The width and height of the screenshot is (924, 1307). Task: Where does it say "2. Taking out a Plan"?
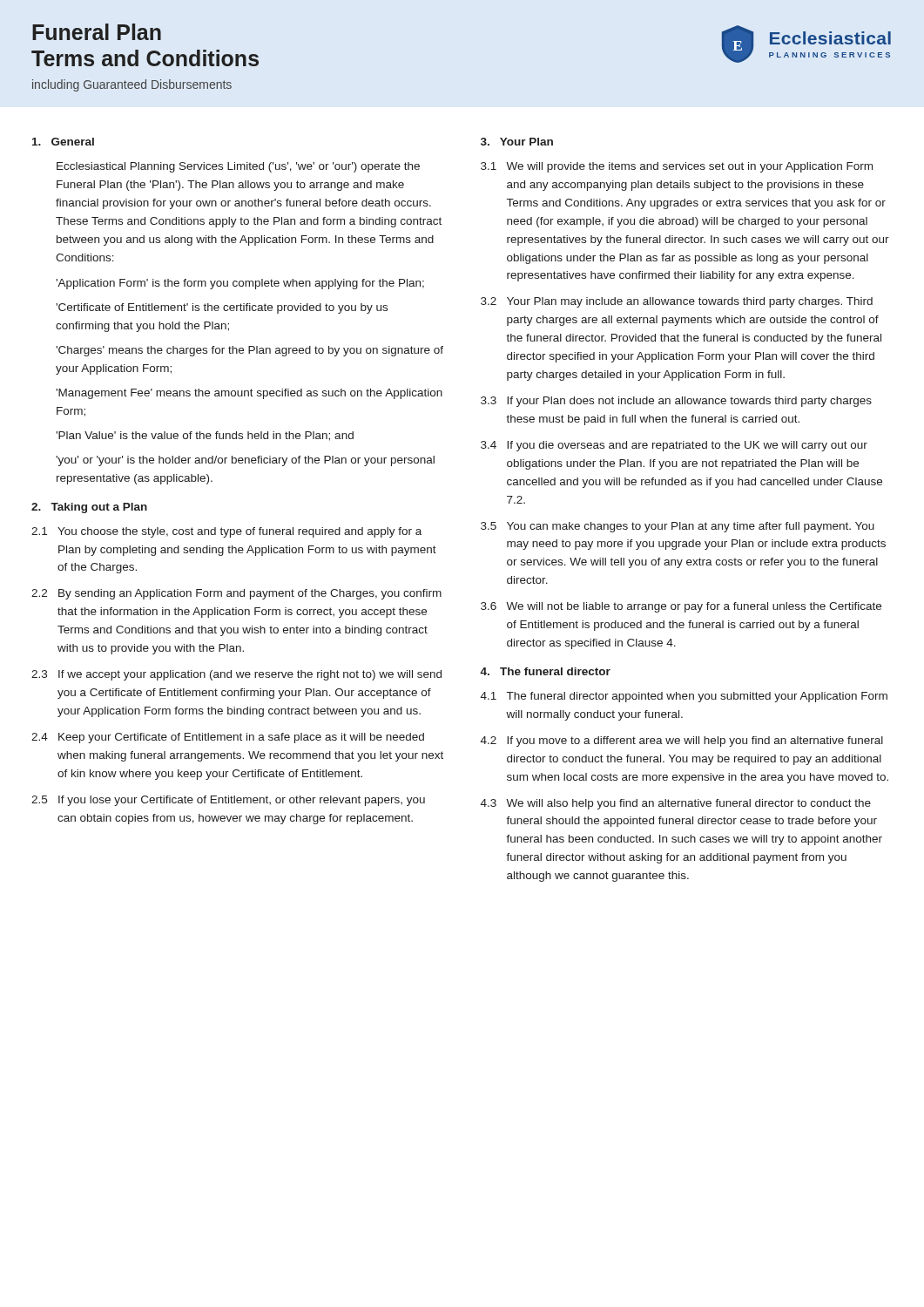click(x=89, y=506)
